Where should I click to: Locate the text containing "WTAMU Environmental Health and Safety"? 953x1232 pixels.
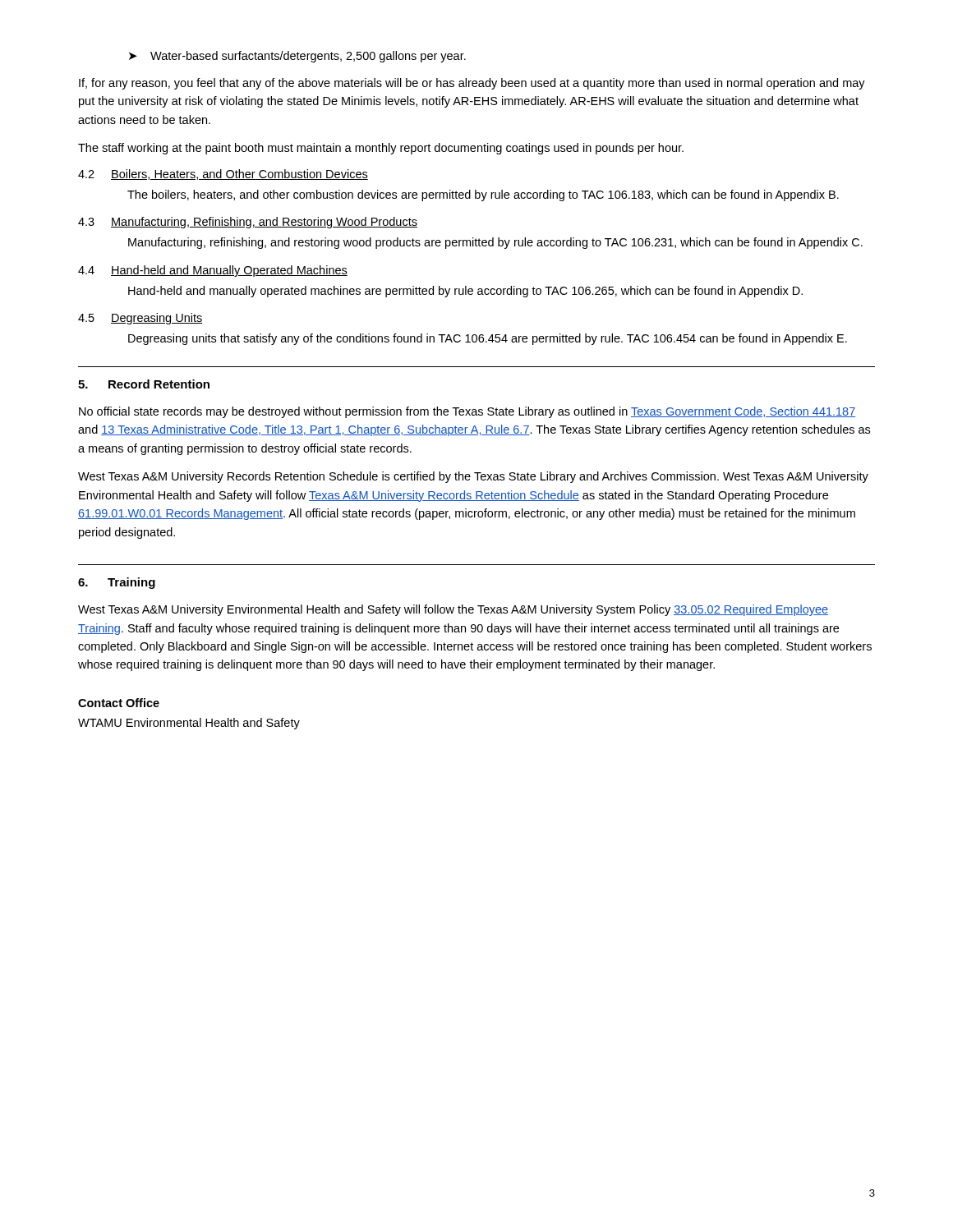[x=189, y=723]
